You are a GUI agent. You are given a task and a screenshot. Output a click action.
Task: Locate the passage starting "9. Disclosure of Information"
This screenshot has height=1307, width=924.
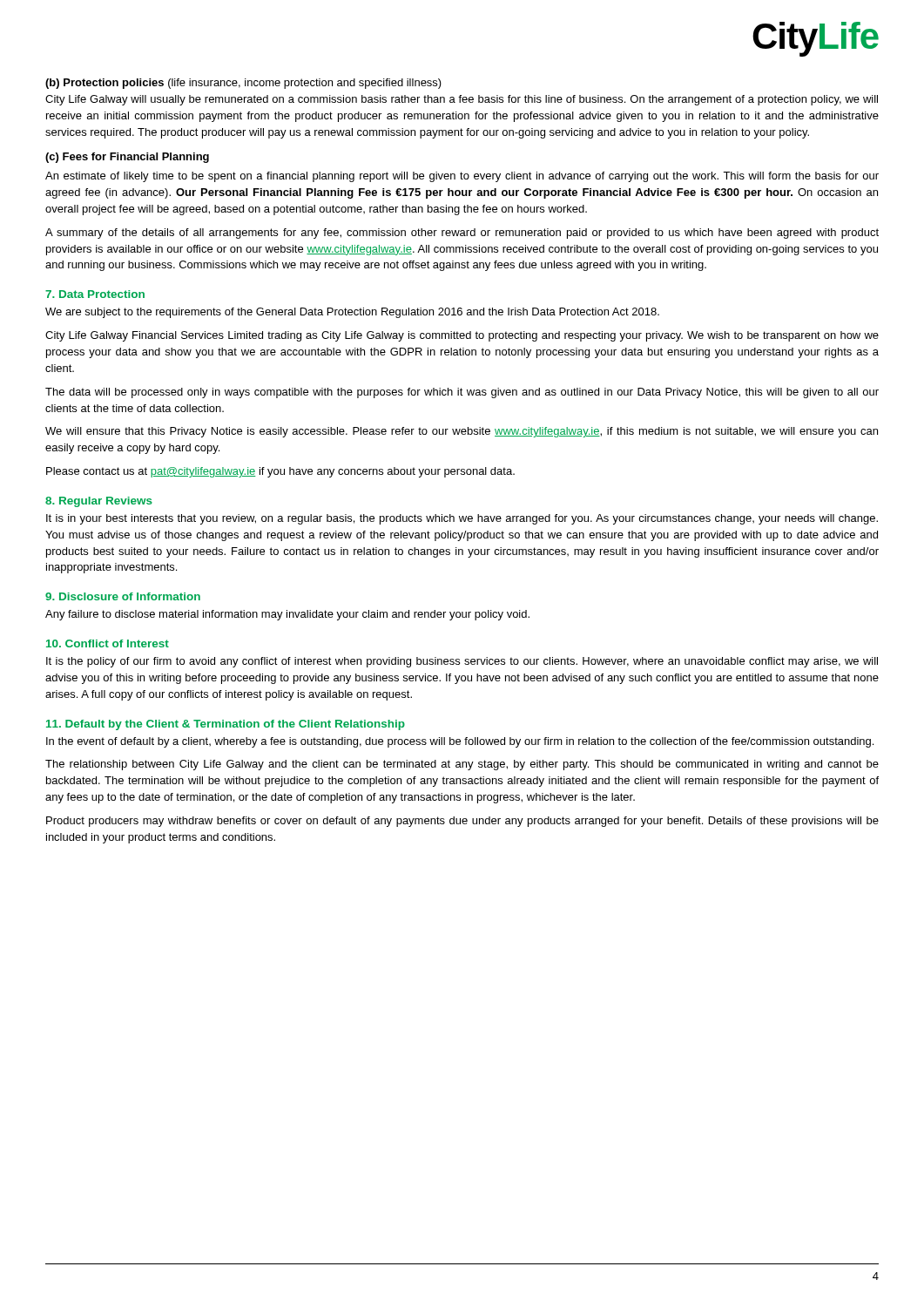[x=123, y=597]
